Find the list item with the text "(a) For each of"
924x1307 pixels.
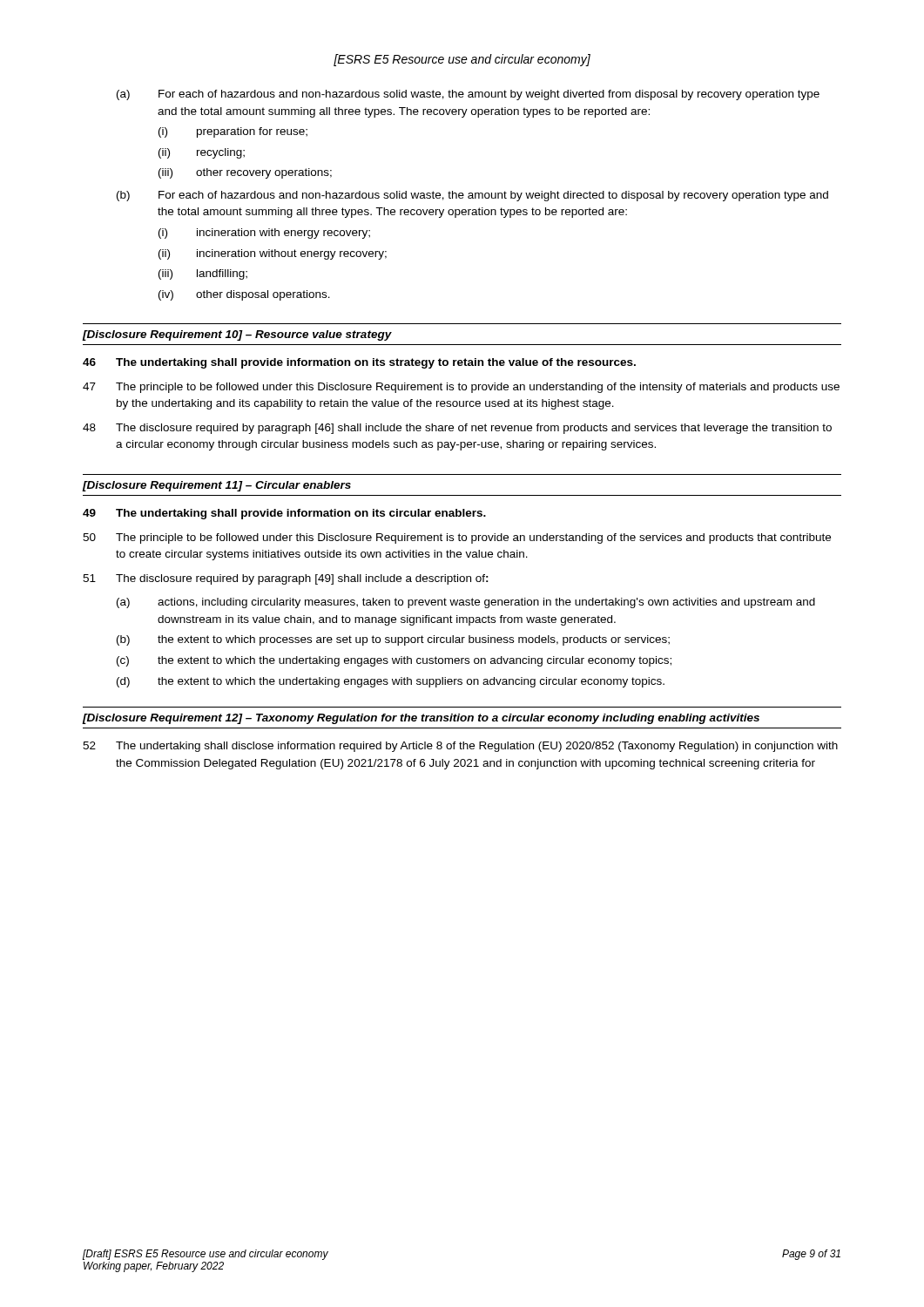(x=468, y=95)
